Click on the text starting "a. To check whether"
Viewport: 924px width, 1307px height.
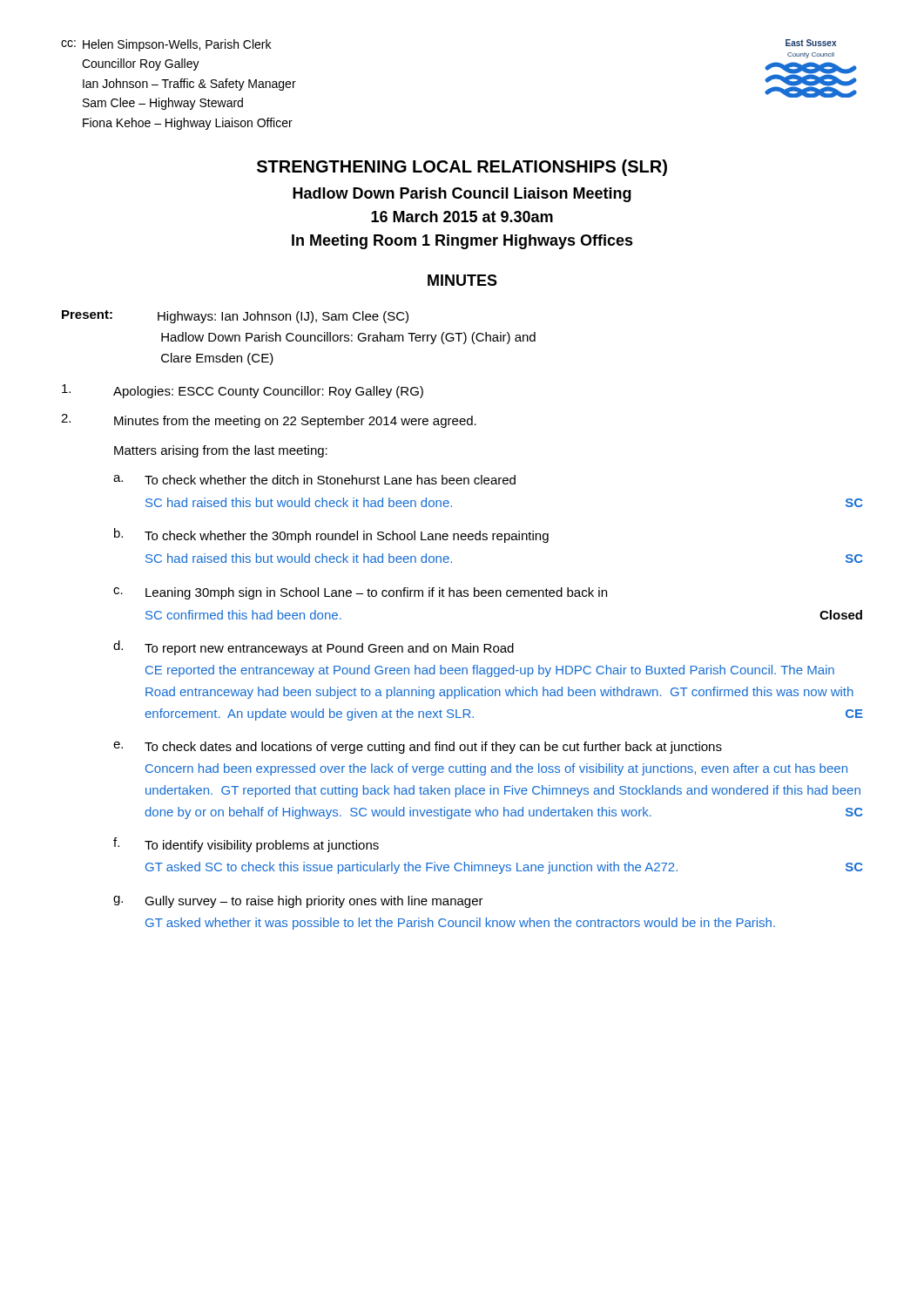(488, 492)
